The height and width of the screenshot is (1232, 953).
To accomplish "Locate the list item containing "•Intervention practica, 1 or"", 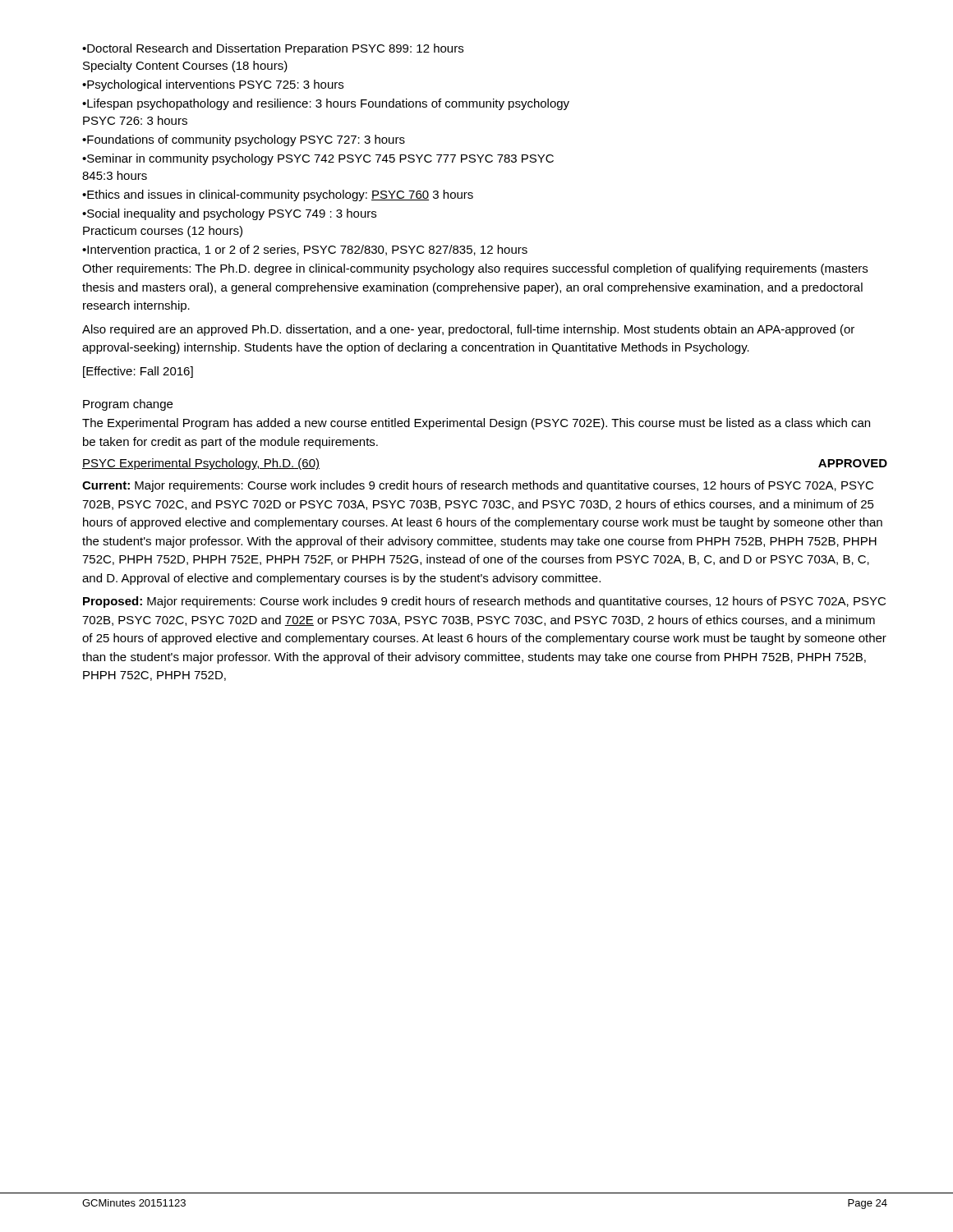I will tap(305, 249).
